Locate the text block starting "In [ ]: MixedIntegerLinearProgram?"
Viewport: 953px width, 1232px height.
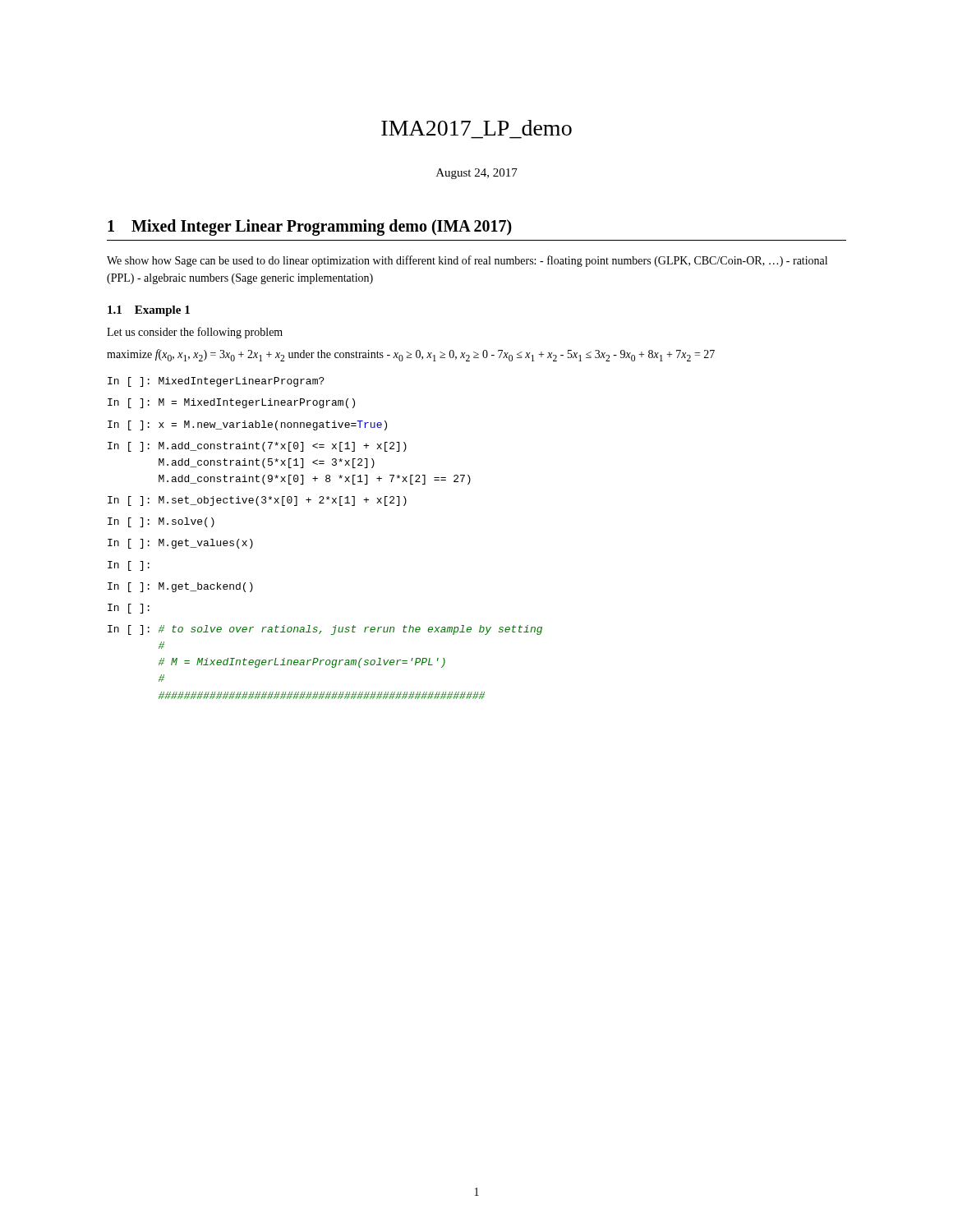point(216,382)
